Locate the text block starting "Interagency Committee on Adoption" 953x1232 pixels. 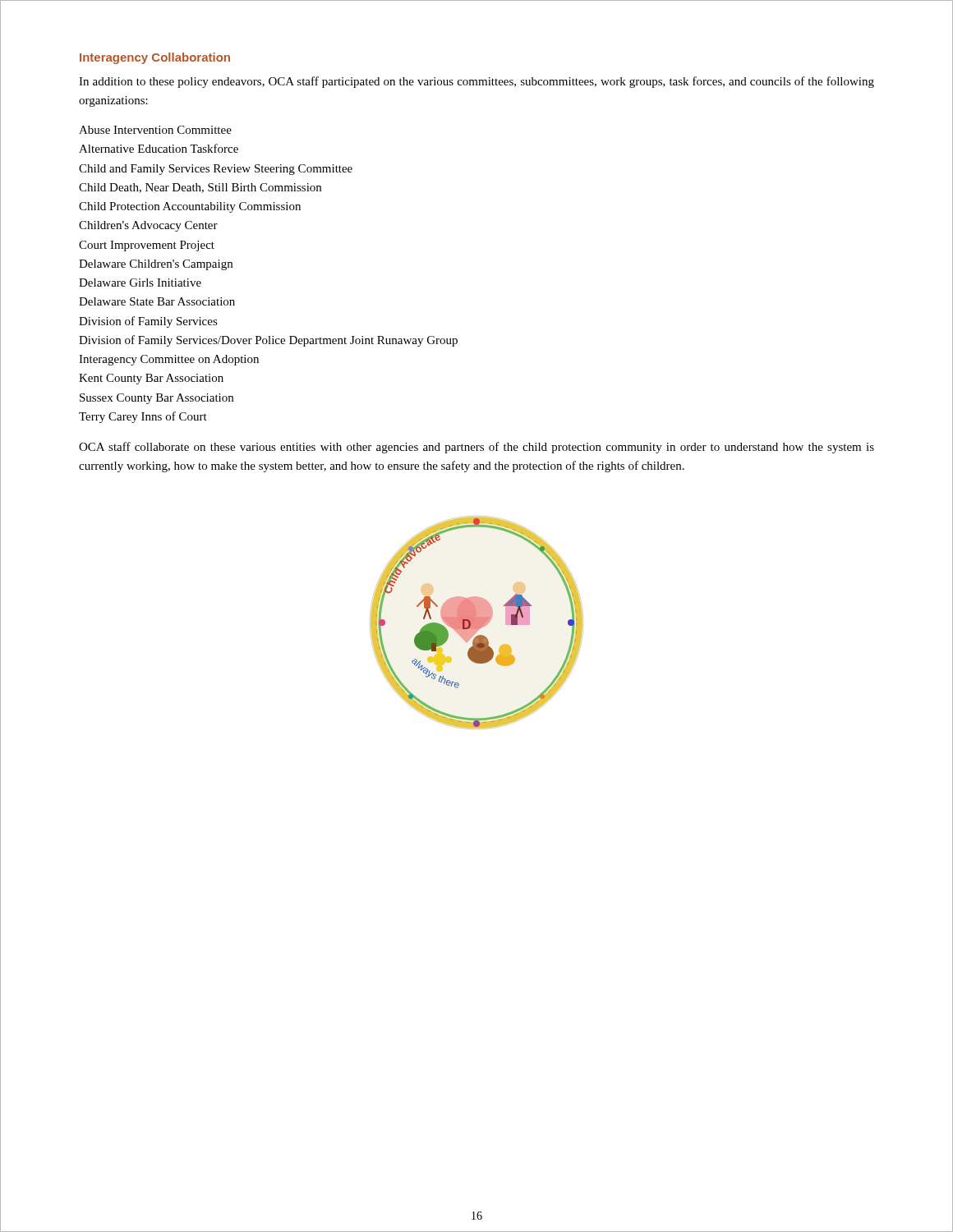tap(169, 359)
